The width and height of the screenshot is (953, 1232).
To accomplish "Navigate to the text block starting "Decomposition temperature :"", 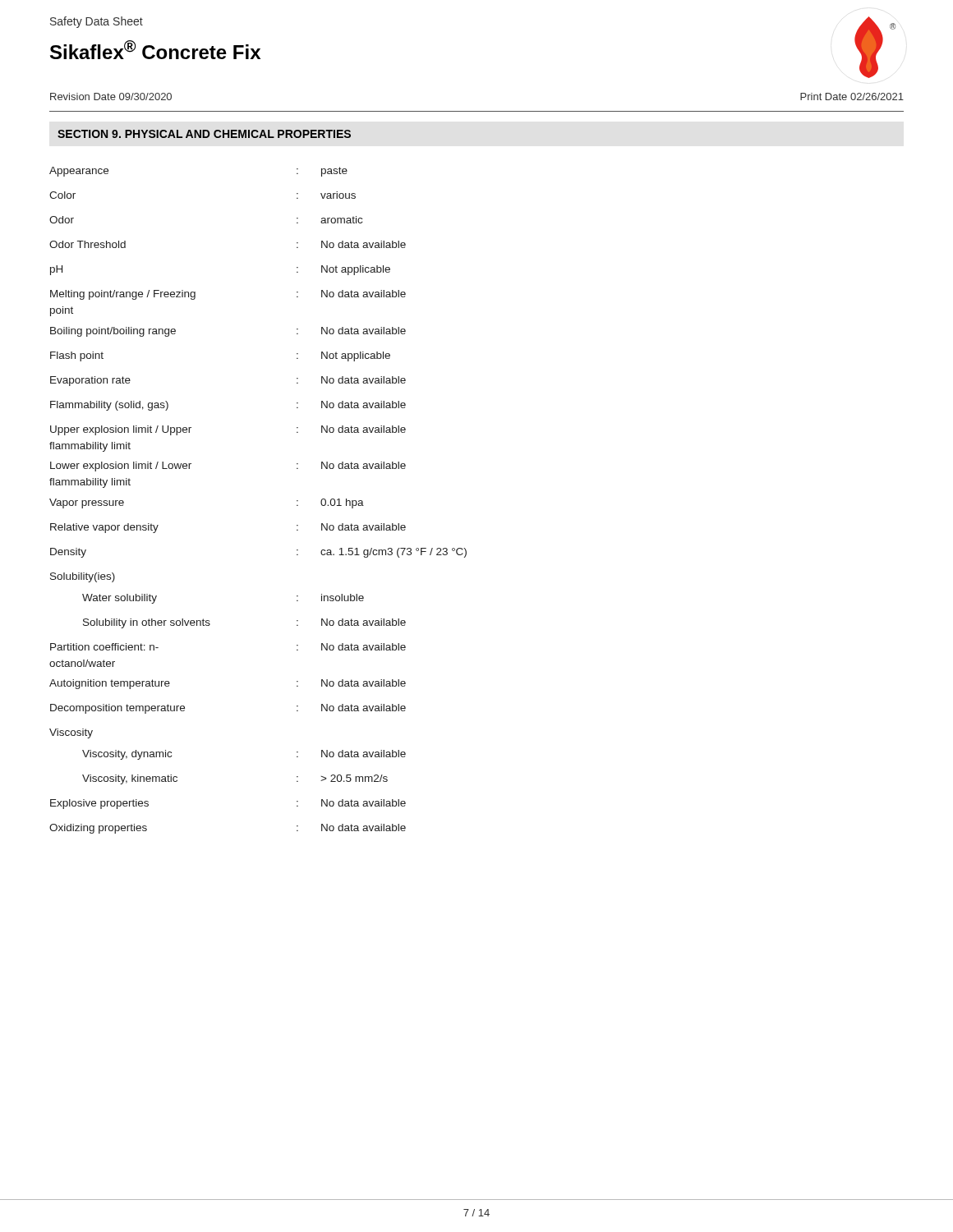I will click(118, 708).
